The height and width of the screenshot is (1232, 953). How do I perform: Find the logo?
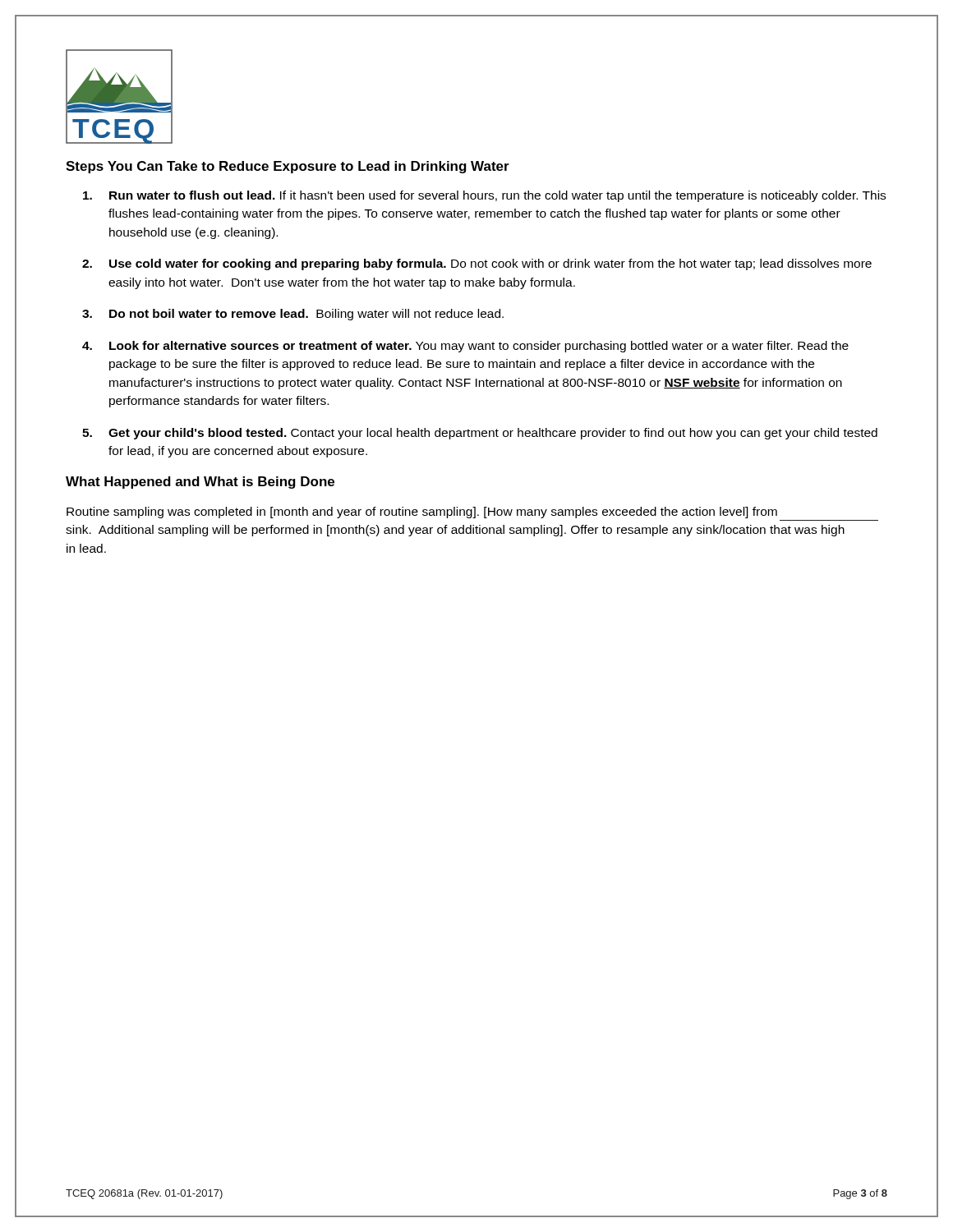(476, 97)
